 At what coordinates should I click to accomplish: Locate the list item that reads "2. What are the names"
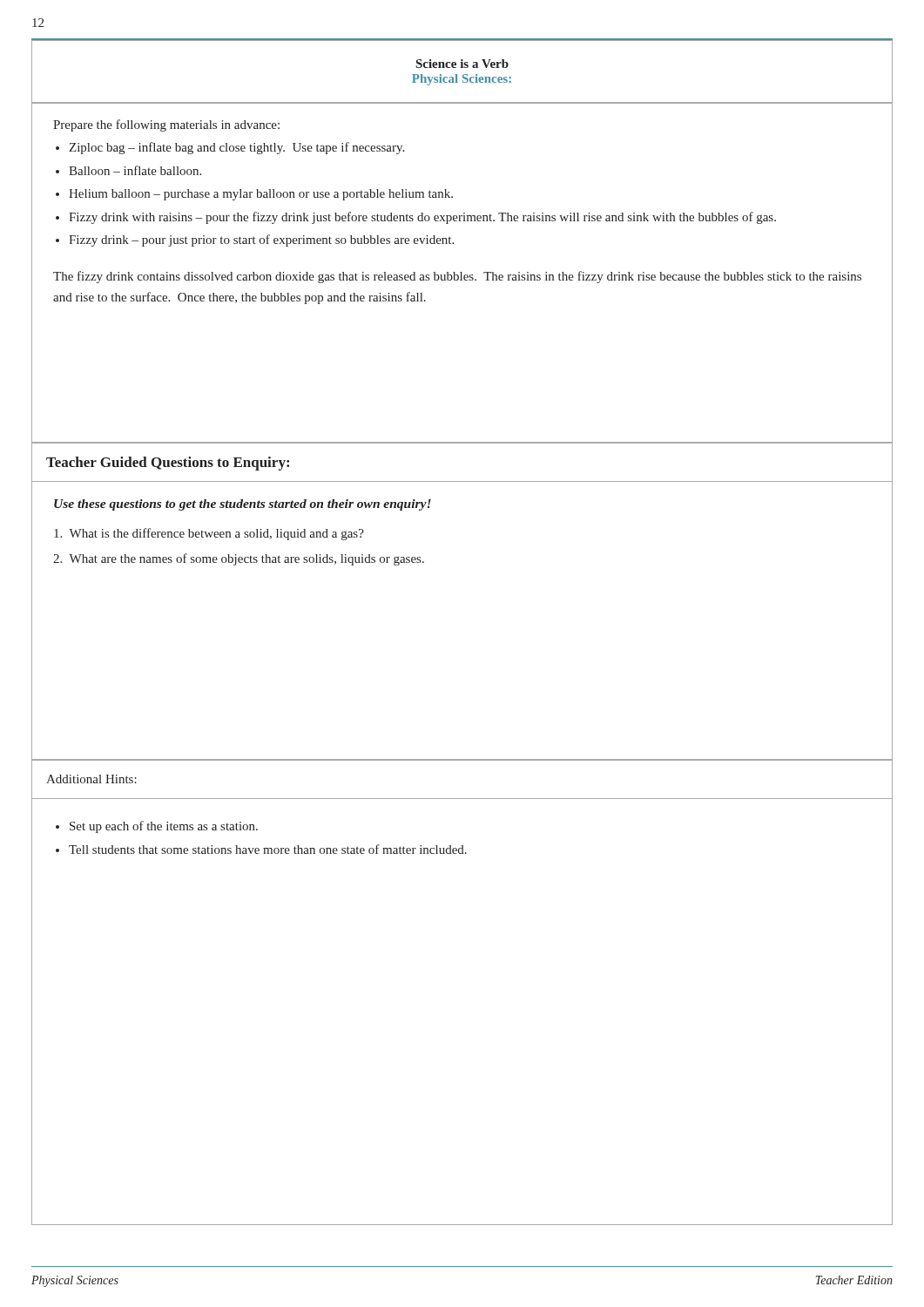239,558
